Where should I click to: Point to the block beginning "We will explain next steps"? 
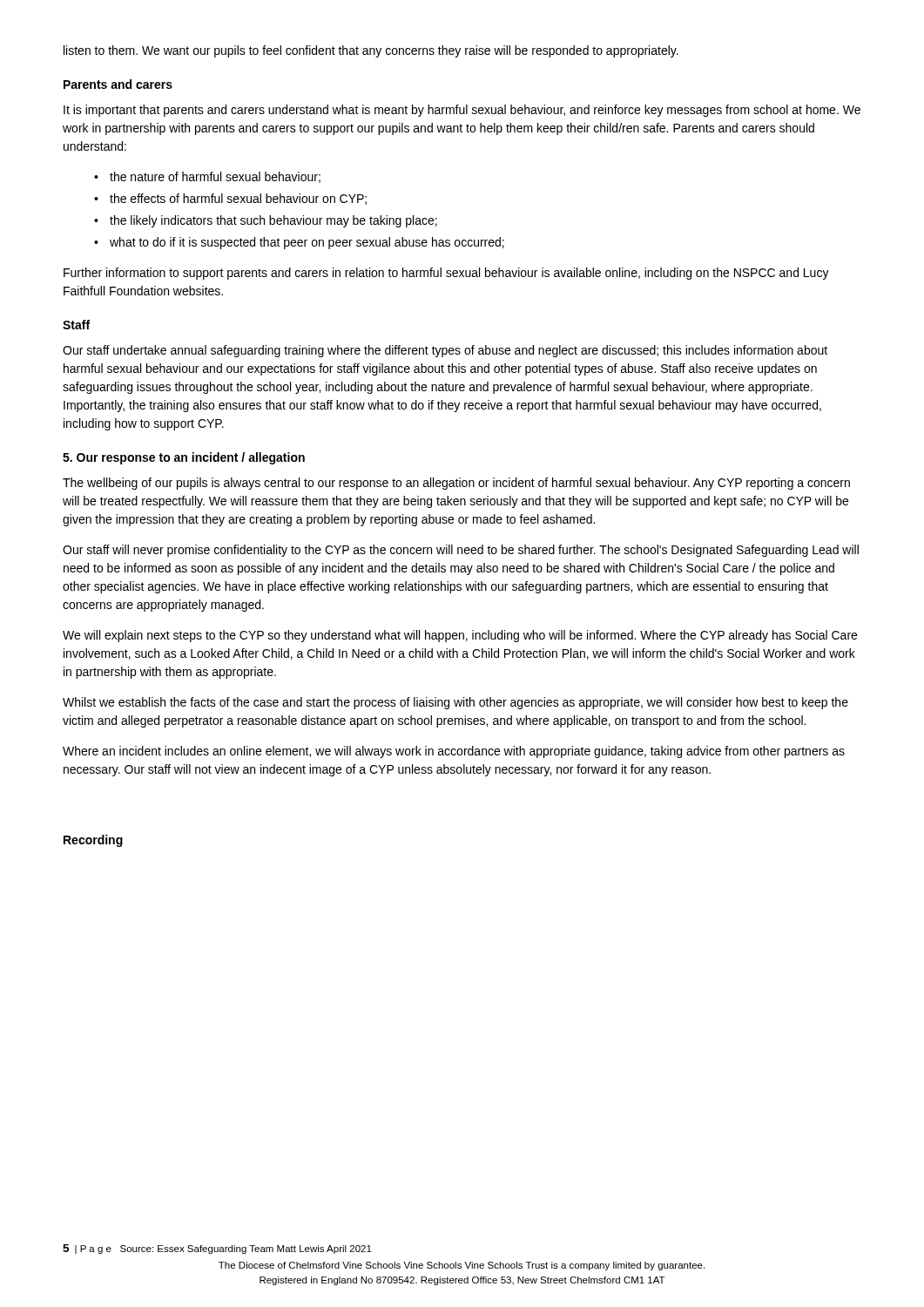tap(460, 654)
